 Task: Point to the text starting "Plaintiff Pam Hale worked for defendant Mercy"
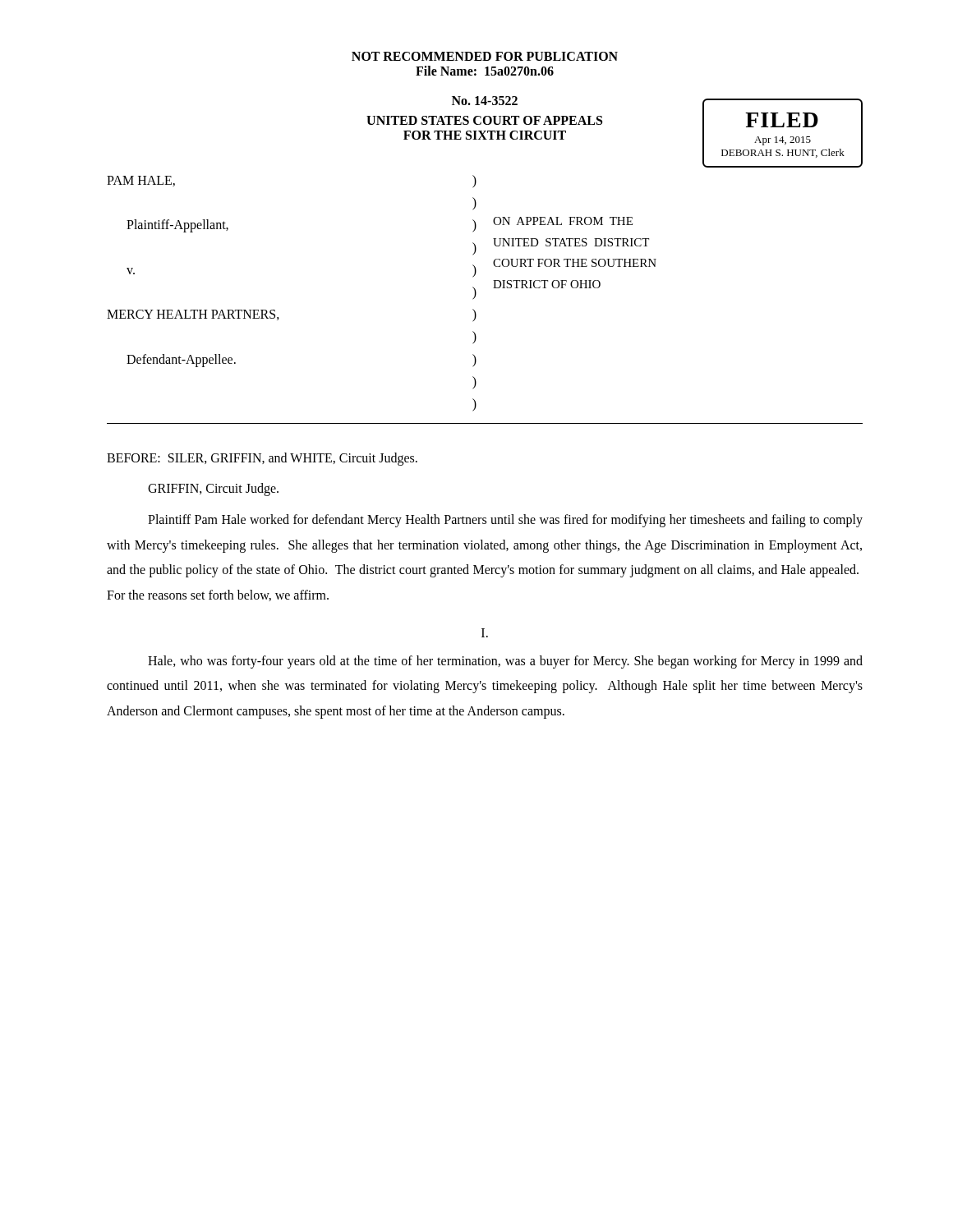click(x=485, y=558)
